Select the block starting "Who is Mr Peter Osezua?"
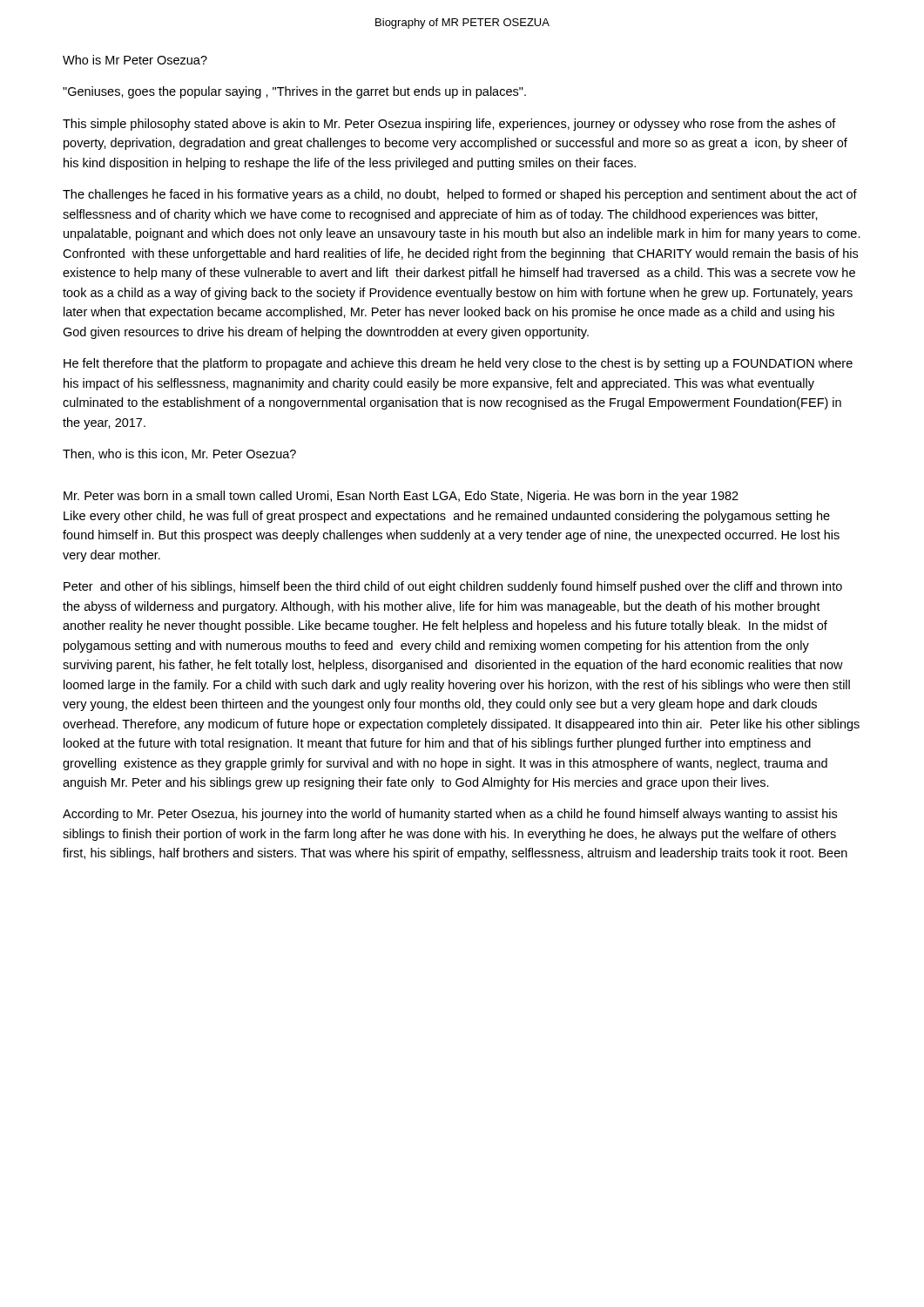The image size is (924, 1307). click(135, 60)
